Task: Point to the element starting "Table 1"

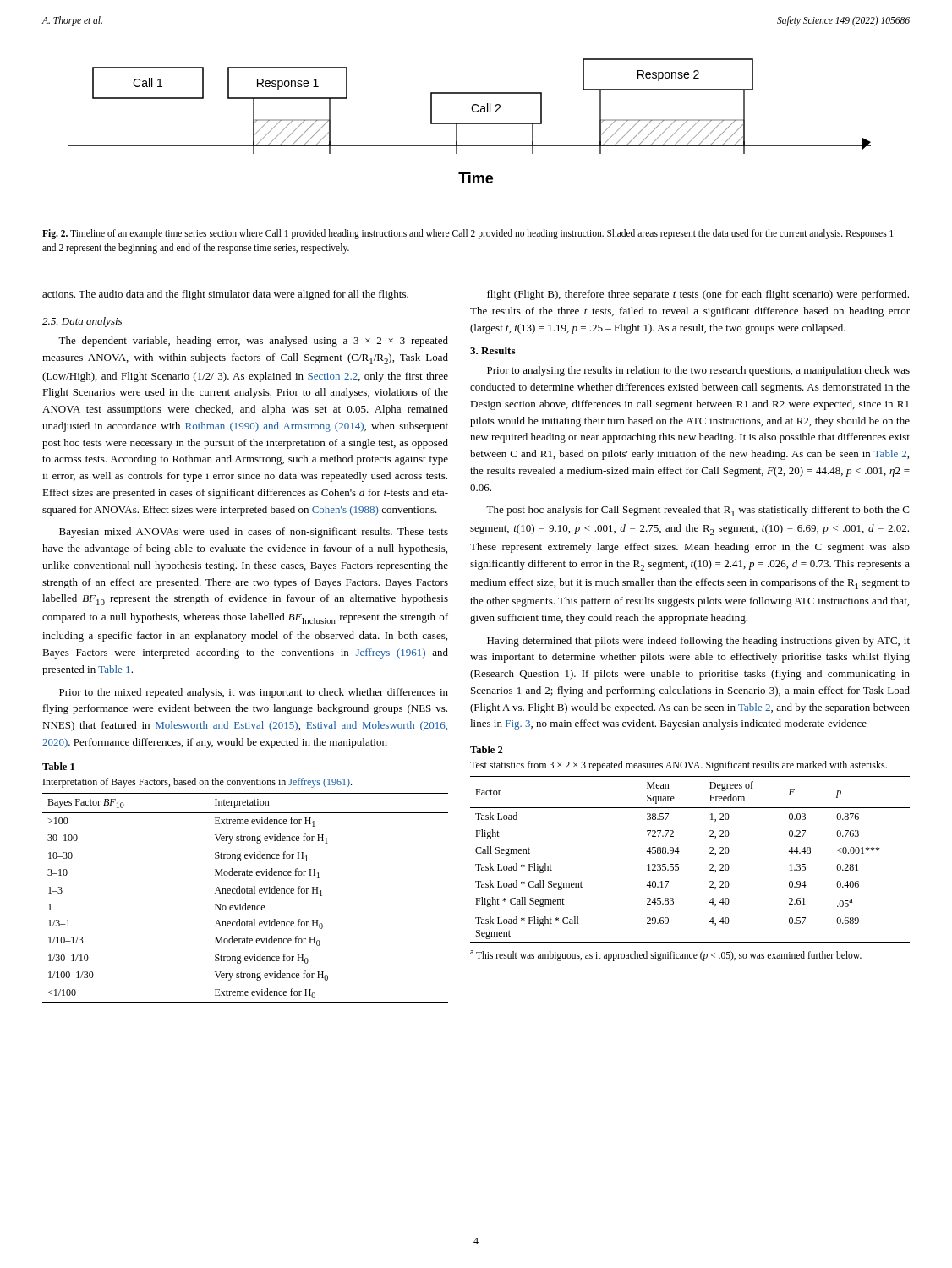Action: (59, 766)
